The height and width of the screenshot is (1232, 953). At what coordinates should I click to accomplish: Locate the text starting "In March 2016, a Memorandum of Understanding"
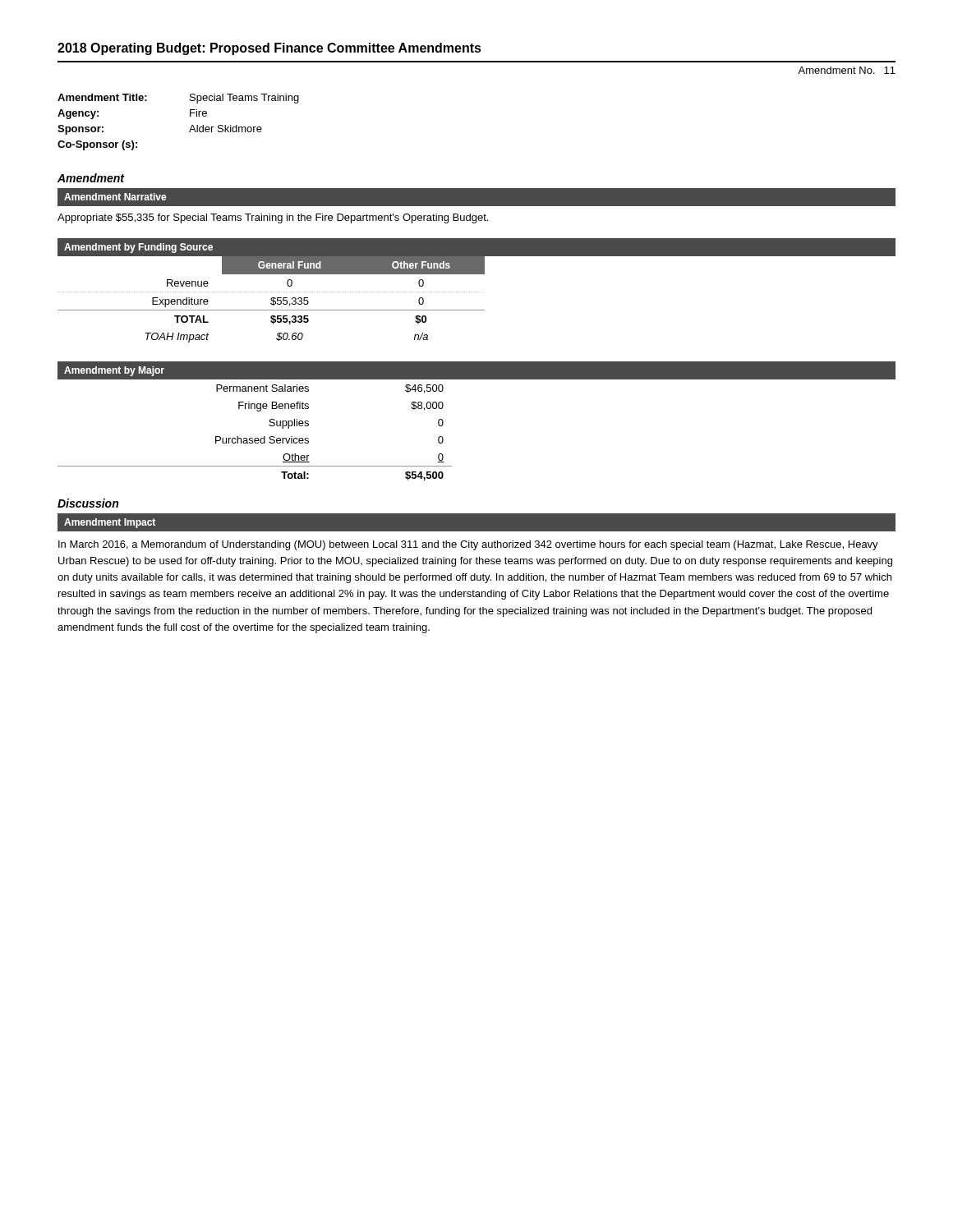click(x=475, y=586)
